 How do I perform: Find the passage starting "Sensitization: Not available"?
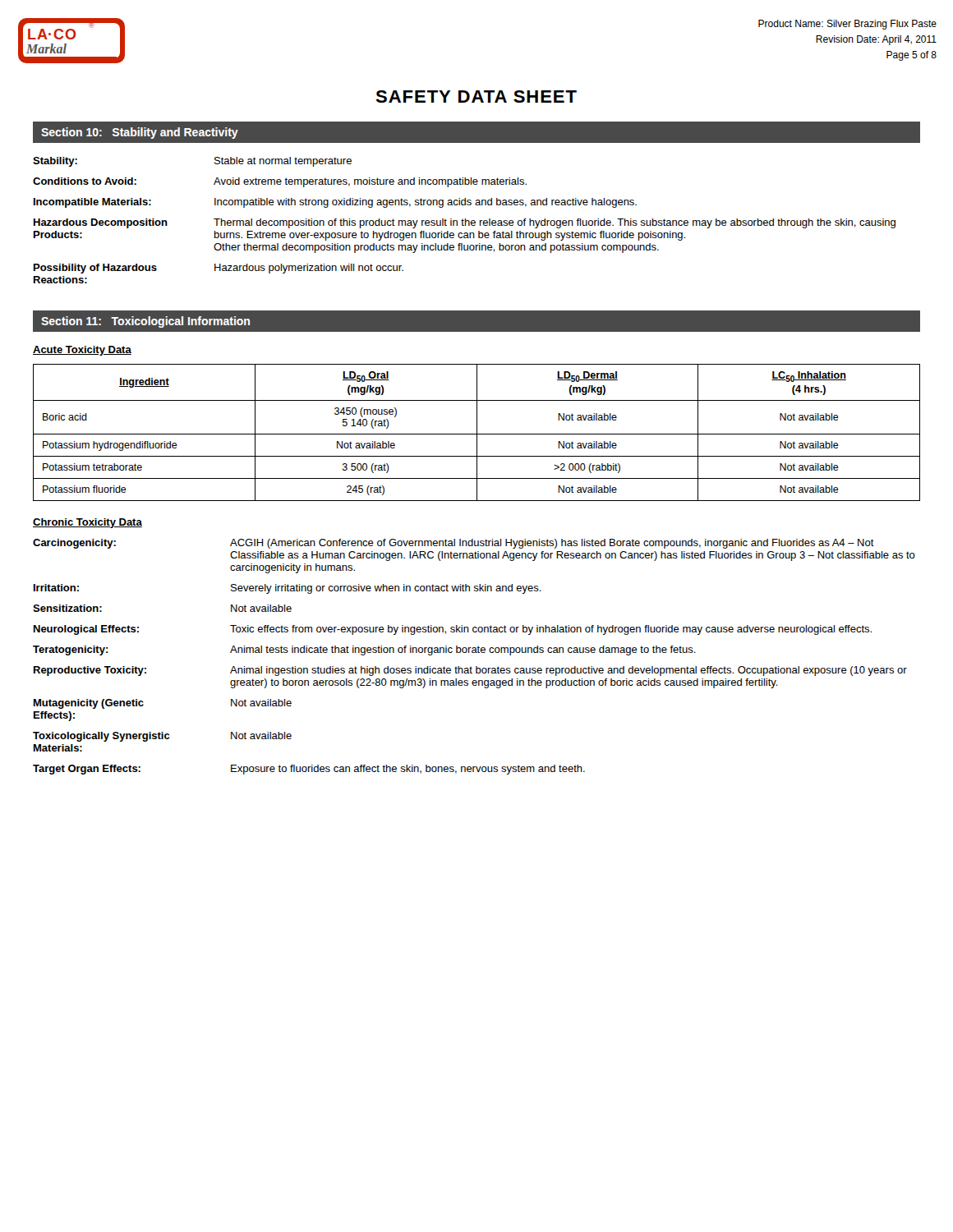point(63,608)
